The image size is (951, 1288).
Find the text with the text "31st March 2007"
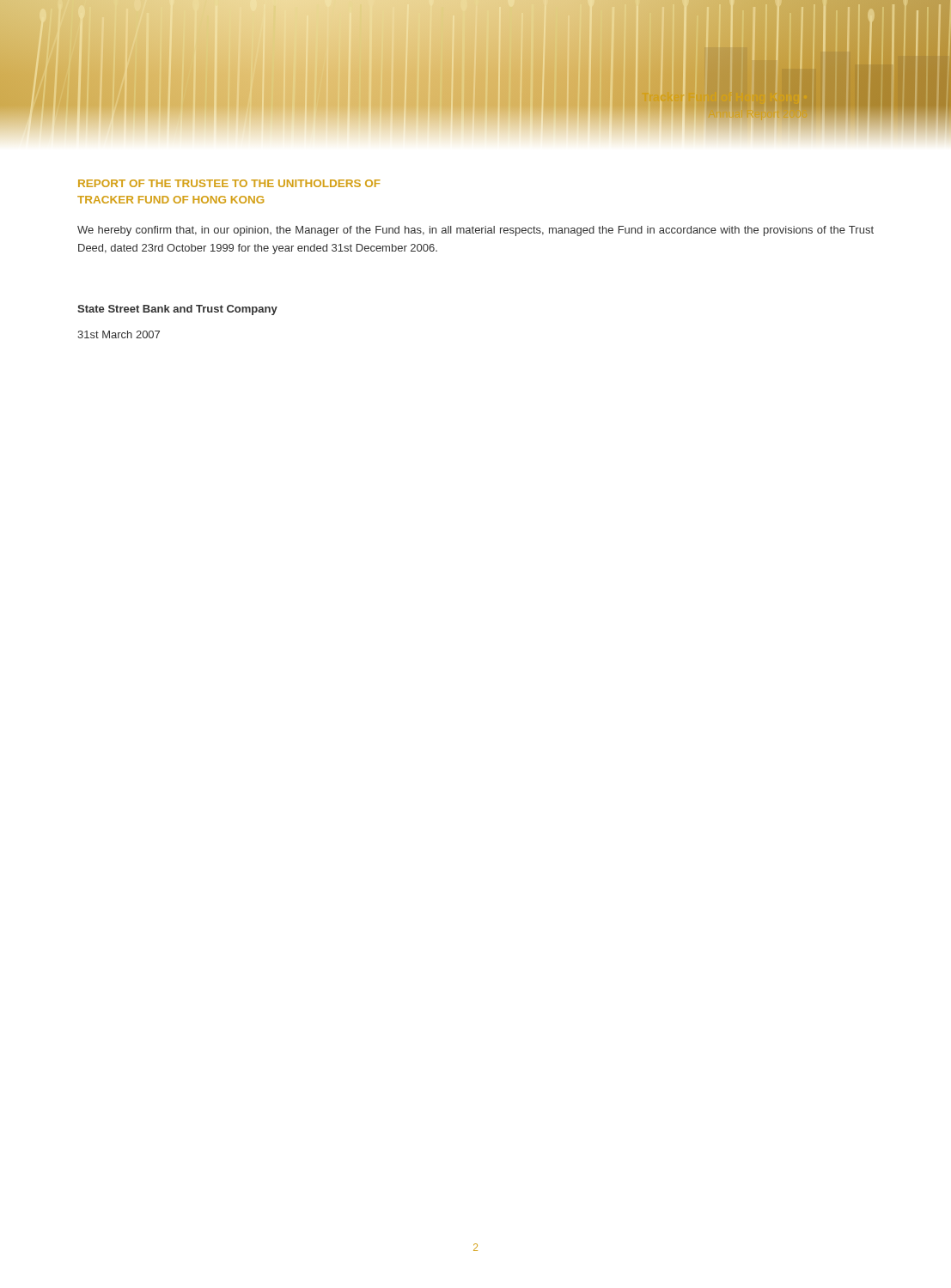[x=119, y=335]
